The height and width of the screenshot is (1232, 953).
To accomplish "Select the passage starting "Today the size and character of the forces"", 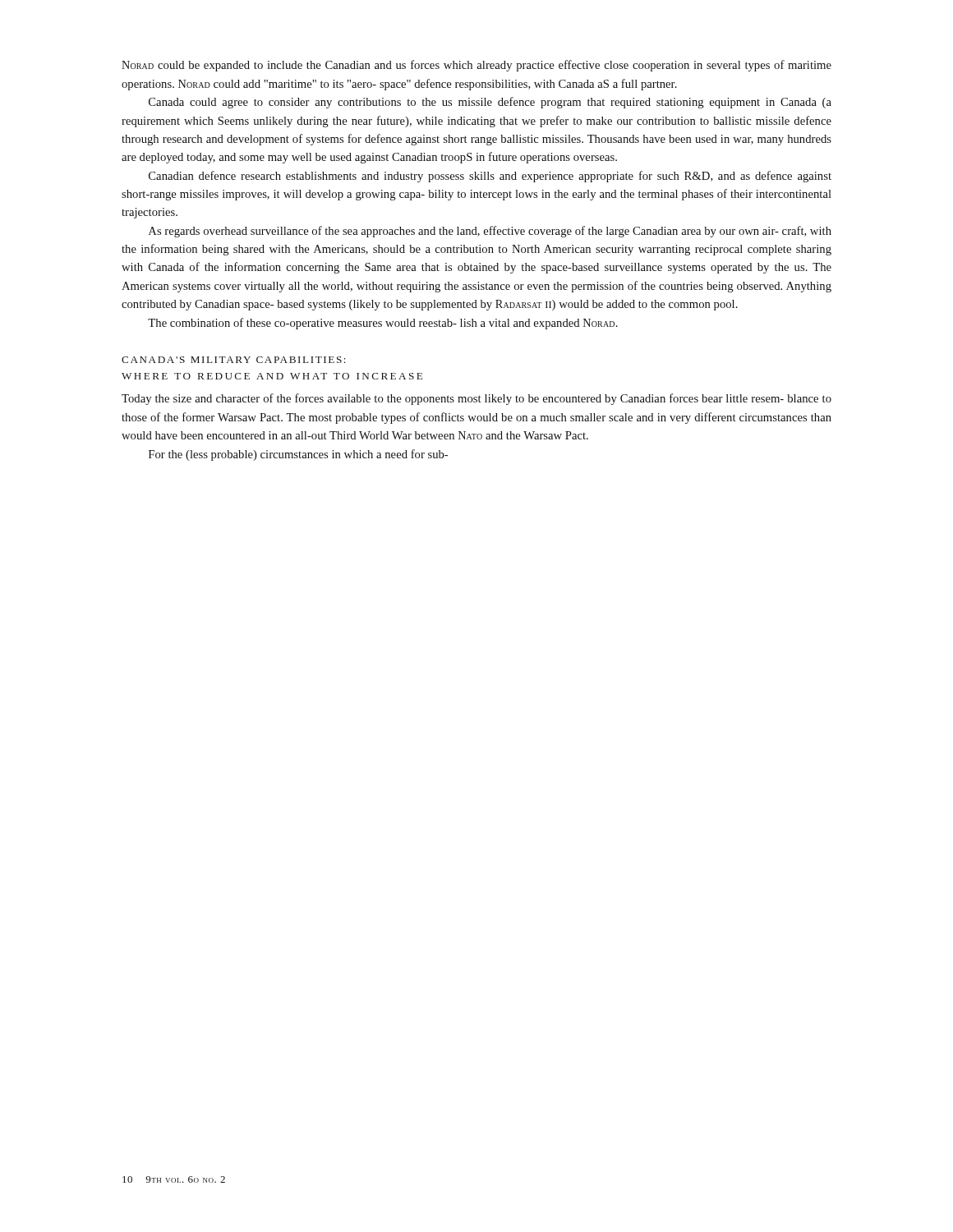I will pos(476,427).
